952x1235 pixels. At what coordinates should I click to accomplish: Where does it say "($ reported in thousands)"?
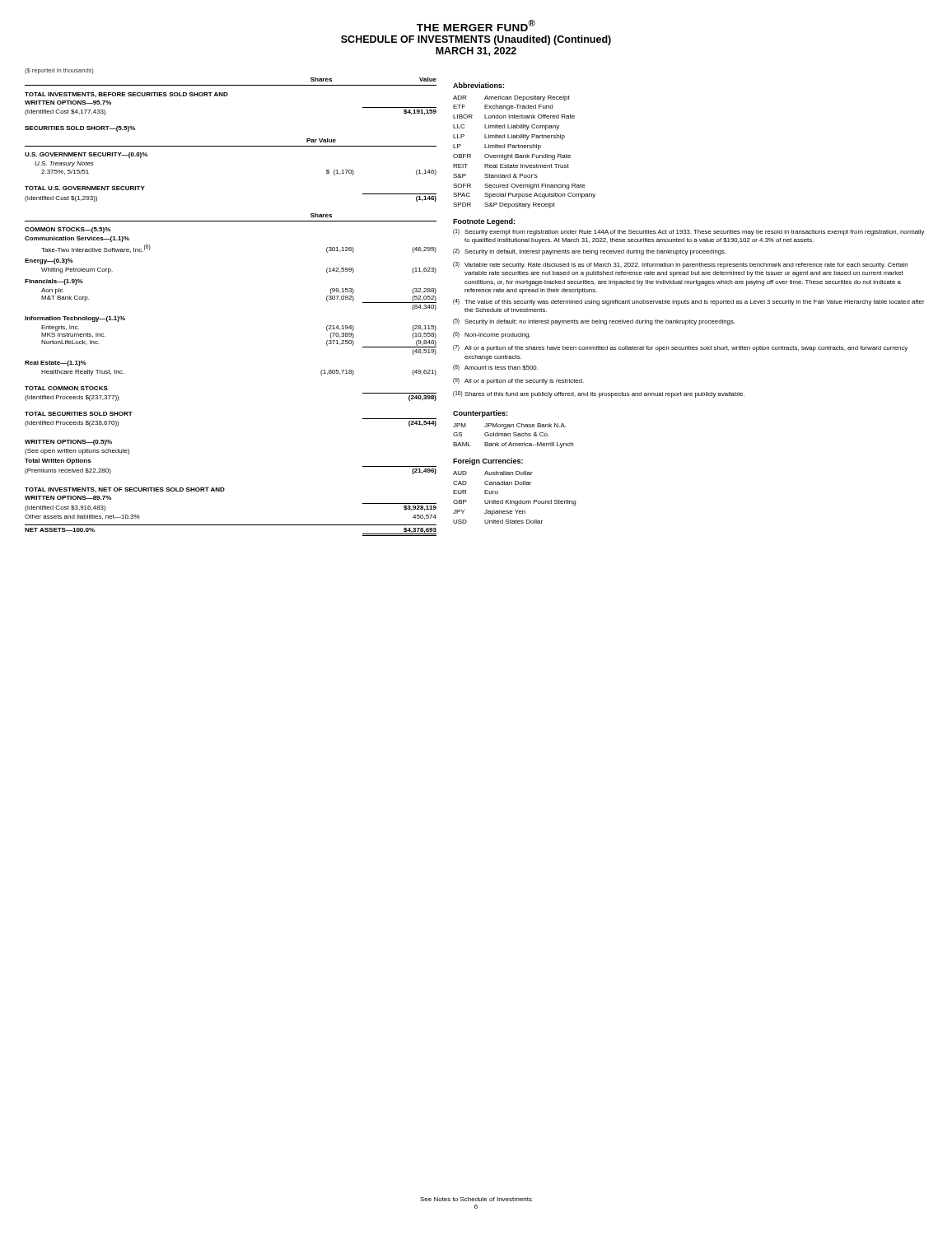[59, 70]
